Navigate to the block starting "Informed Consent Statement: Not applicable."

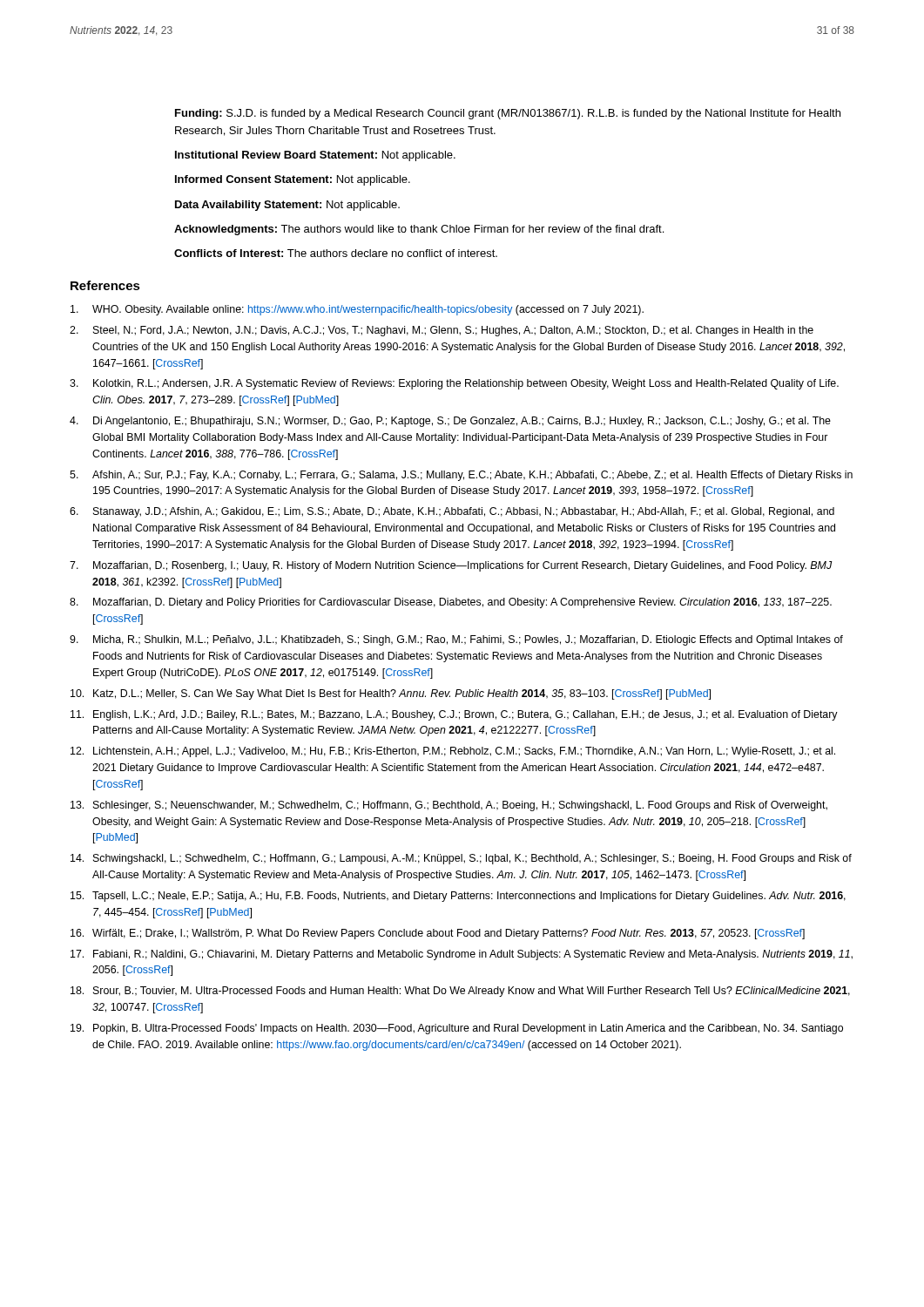(x=292, y=179)
